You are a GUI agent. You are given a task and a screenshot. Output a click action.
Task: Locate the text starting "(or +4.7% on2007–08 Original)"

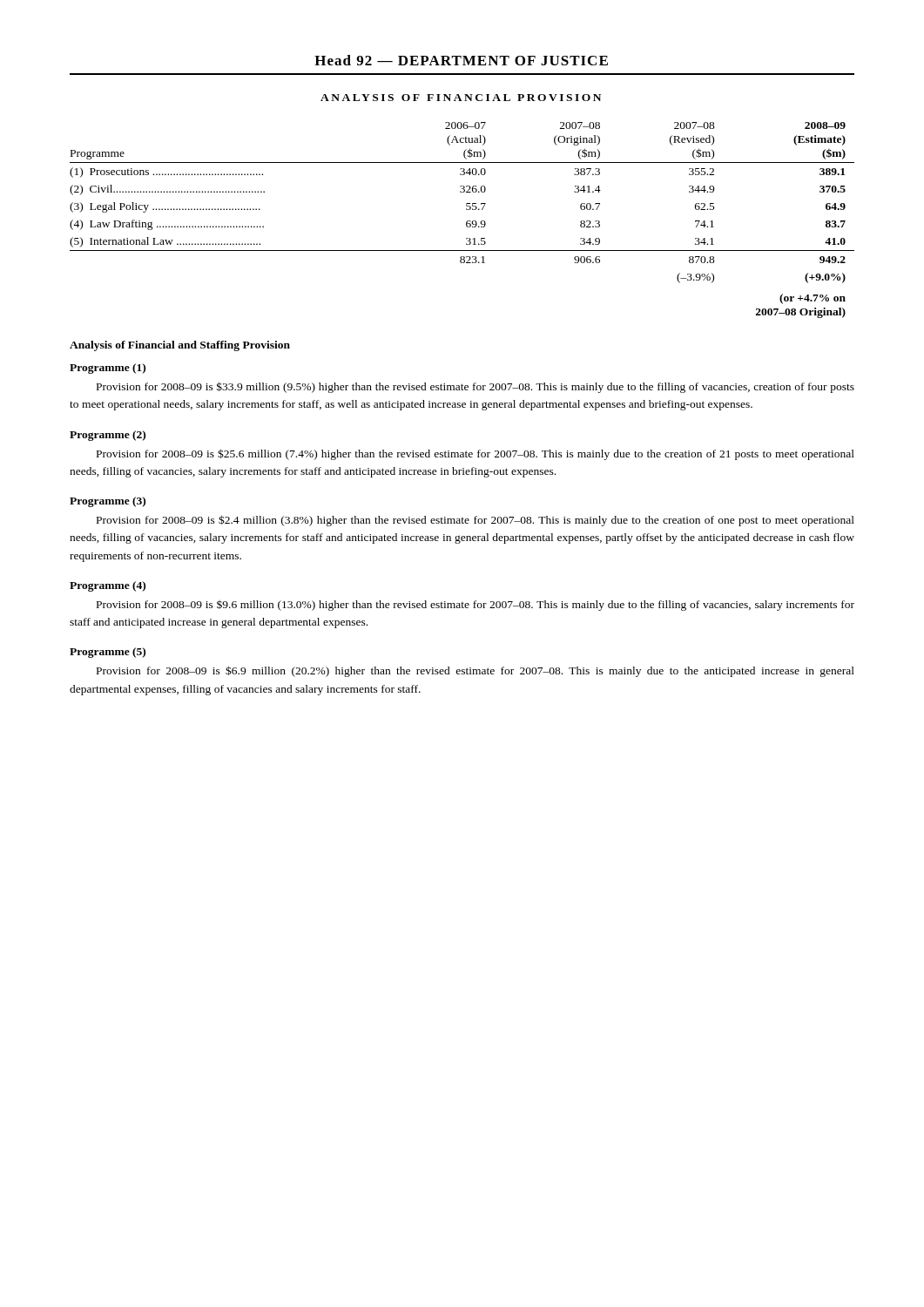click(x=800, y=305)
